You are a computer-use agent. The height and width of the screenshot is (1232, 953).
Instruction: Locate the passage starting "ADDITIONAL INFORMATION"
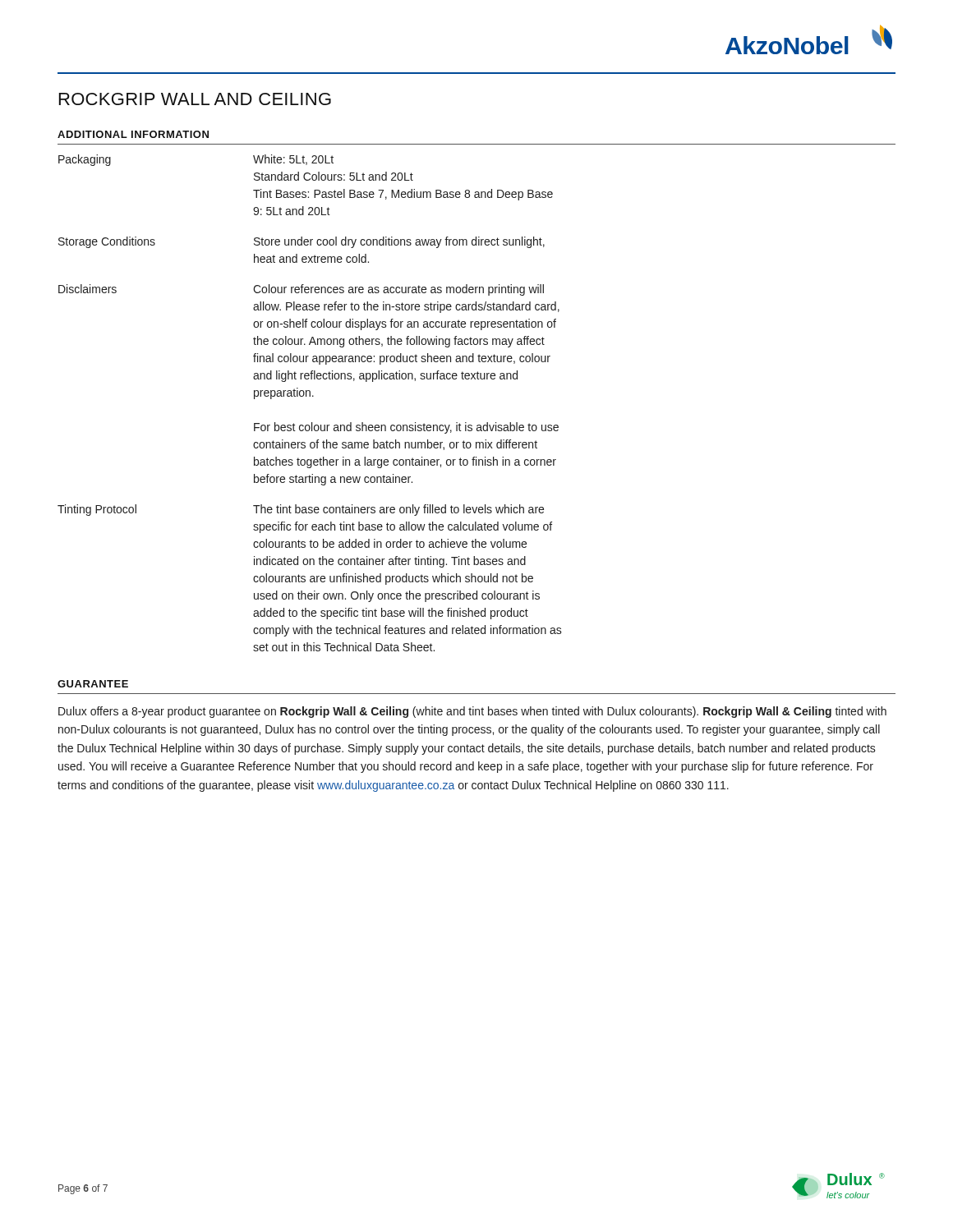(x=134, y=134)
